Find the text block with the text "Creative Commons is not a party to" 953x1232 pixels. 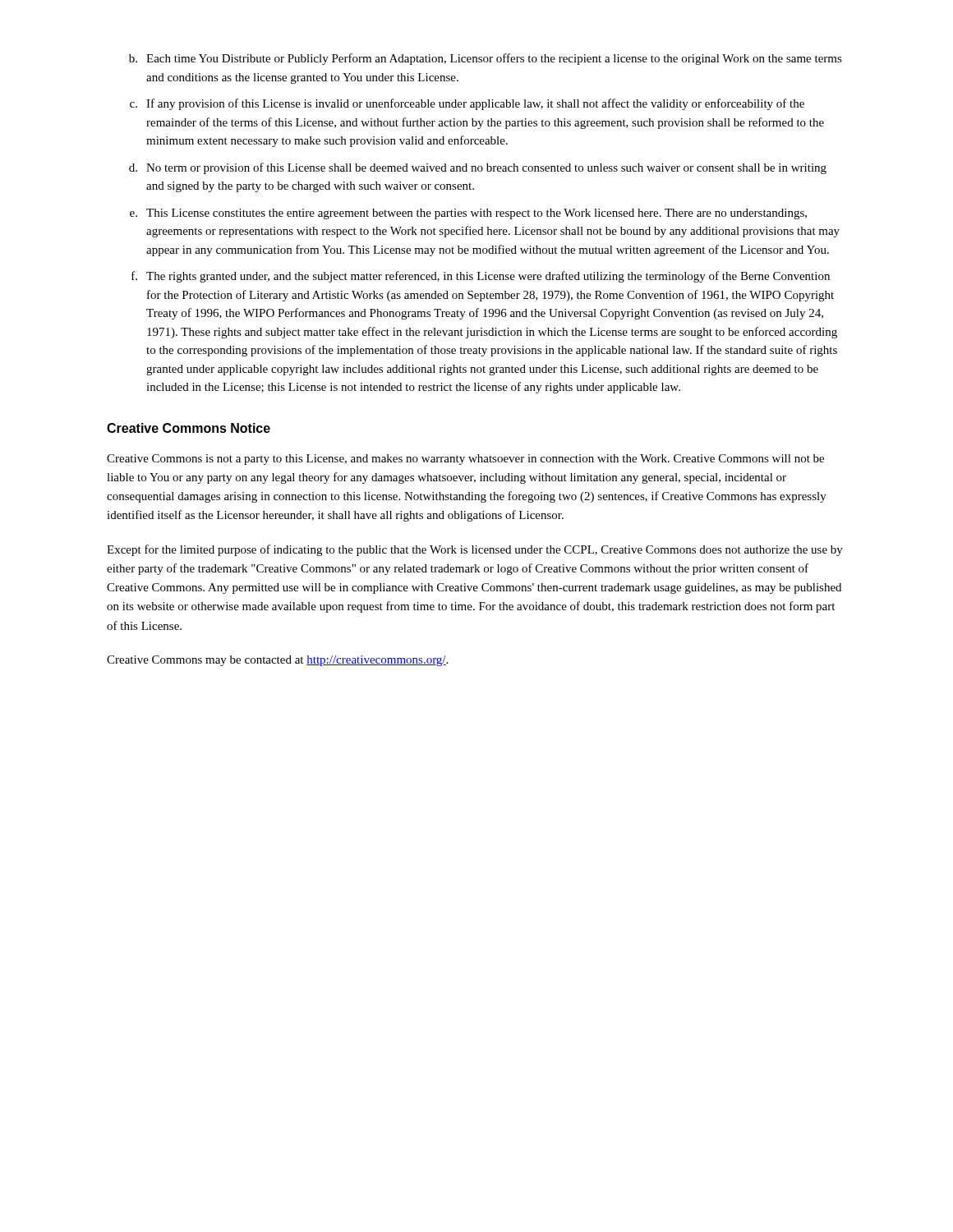pyautogui.click(x=466, y=487)
